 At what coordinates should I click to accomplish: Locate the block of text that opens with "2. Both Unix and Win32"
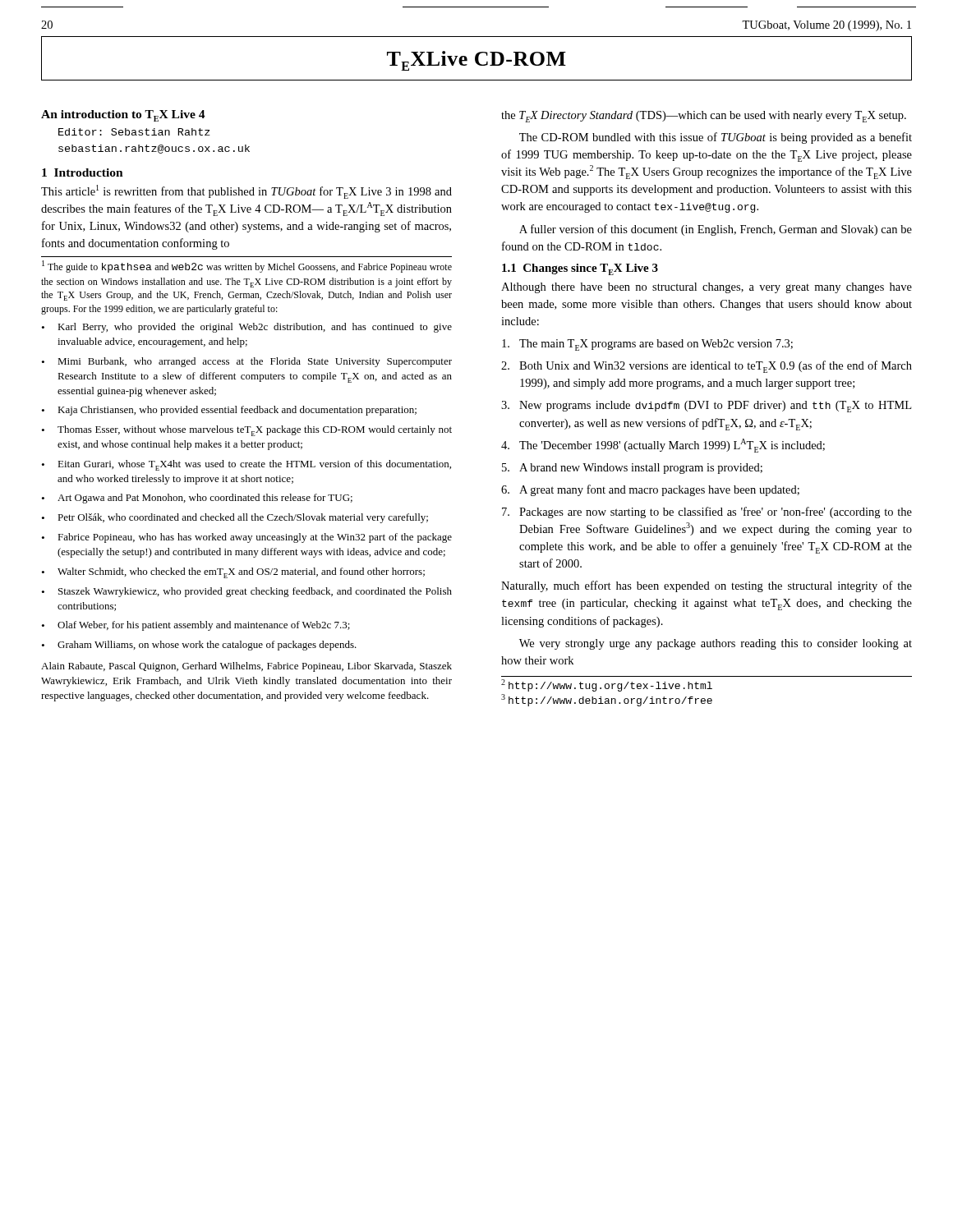707,374
